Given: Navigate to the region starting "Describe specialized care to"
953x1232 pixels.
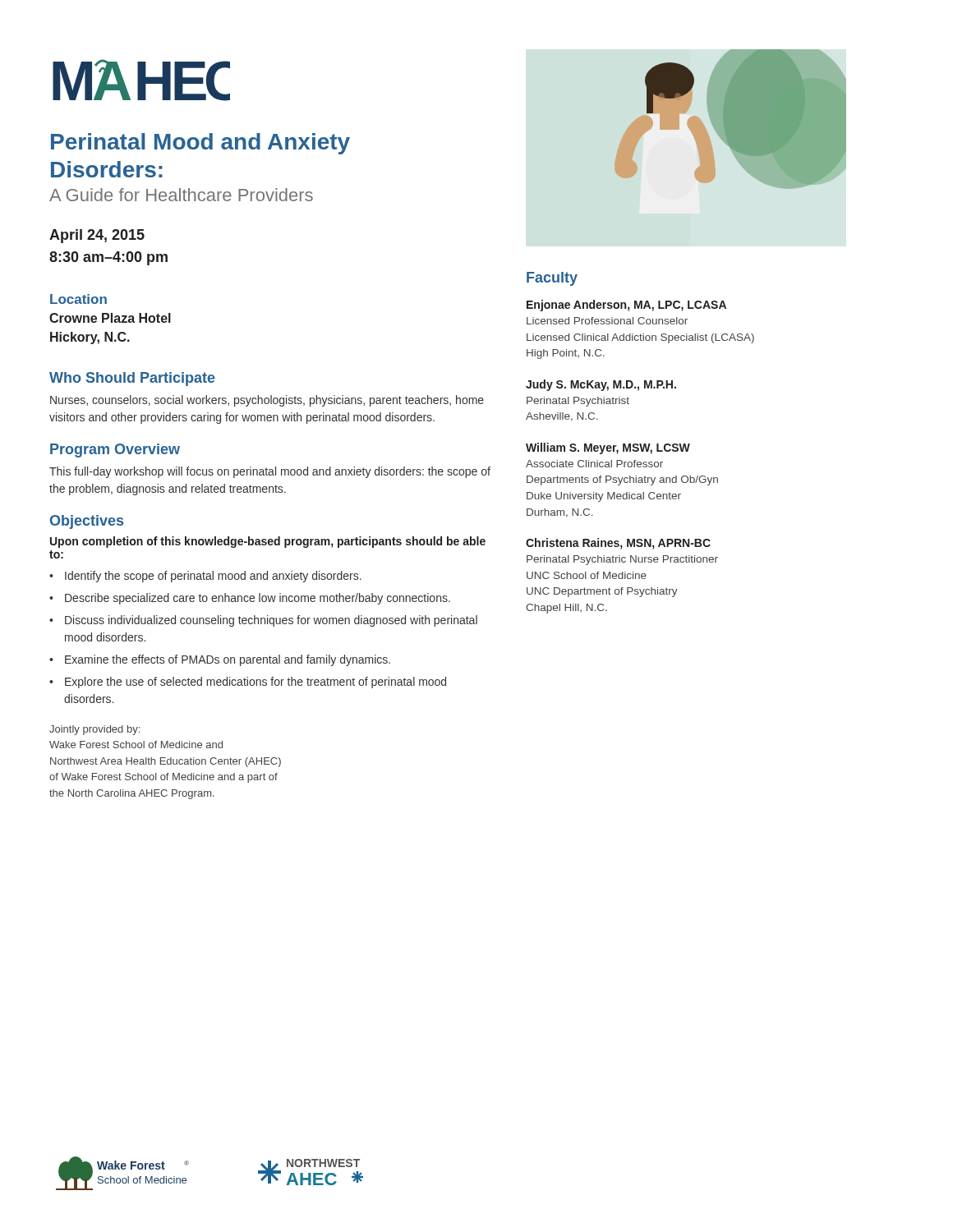Looking at the screenshot, I should pos(257,598).
